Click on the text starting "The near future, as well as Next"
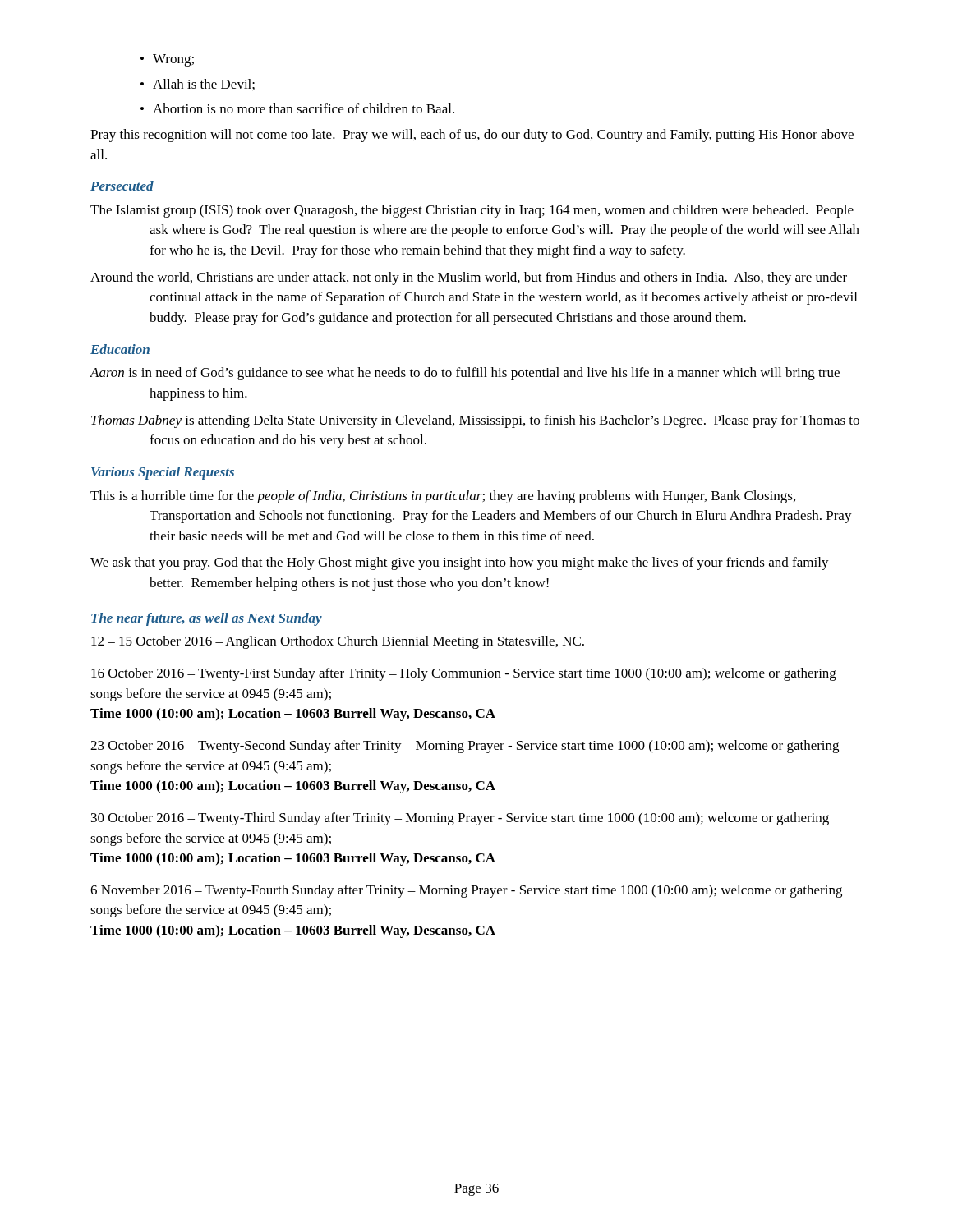The height and width of the screenshot is (1232, 953). [x=206, y=618]
